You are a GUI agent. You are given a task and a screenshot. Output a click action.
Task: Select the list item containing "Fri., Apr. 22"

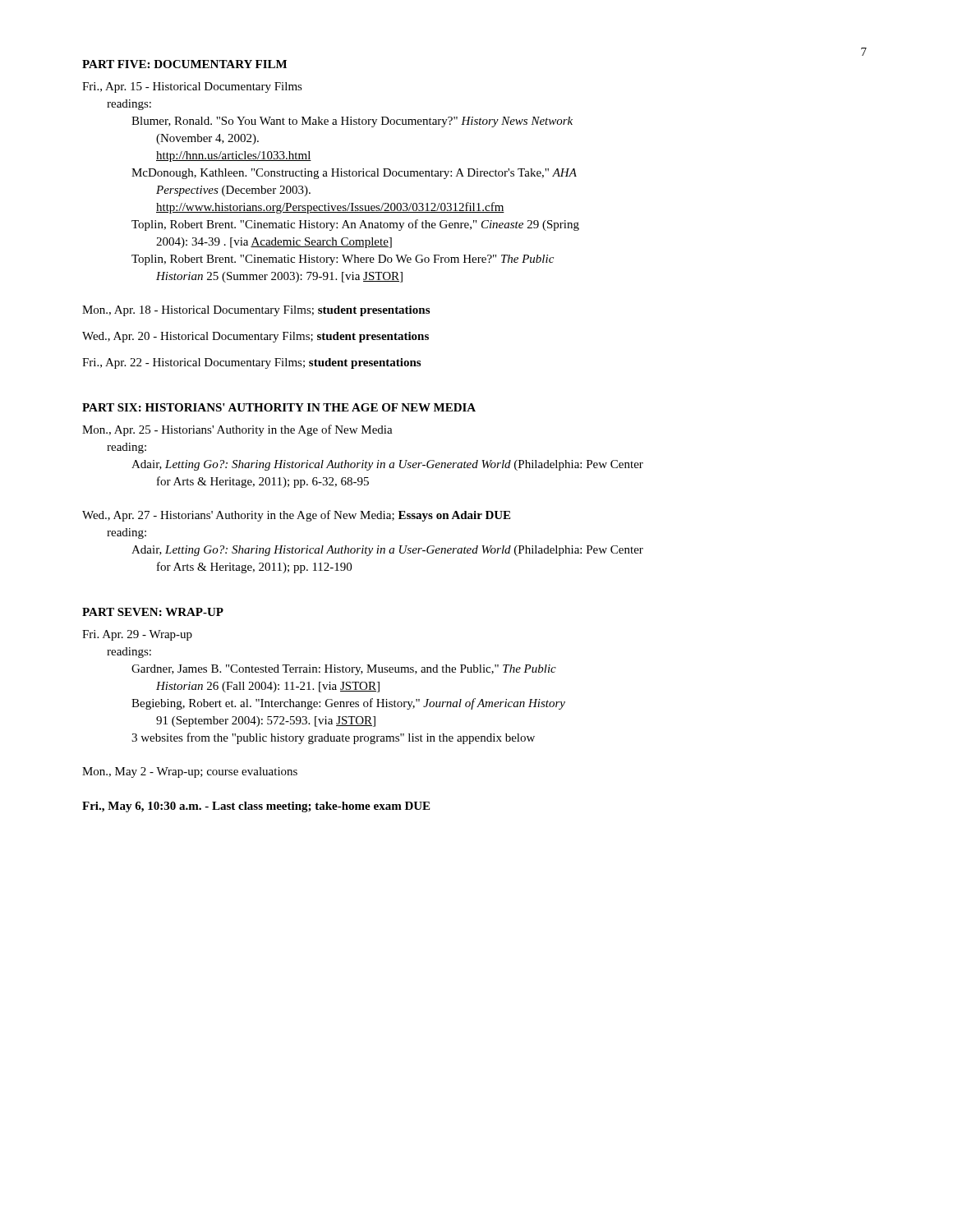point(252,362)
